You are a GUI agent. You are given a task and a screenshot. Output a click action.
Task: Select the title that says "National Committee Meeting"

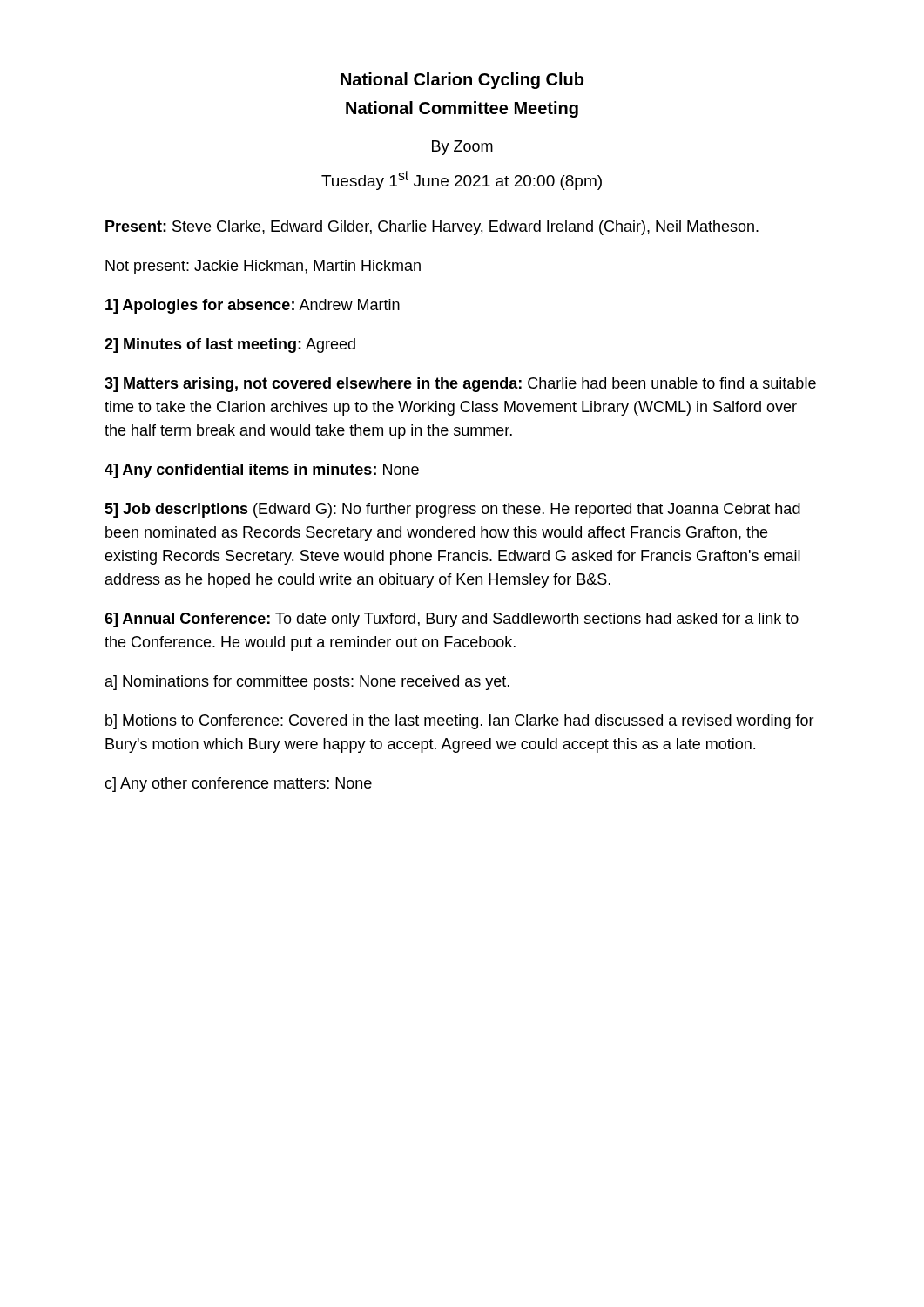(x=462, y=108)
